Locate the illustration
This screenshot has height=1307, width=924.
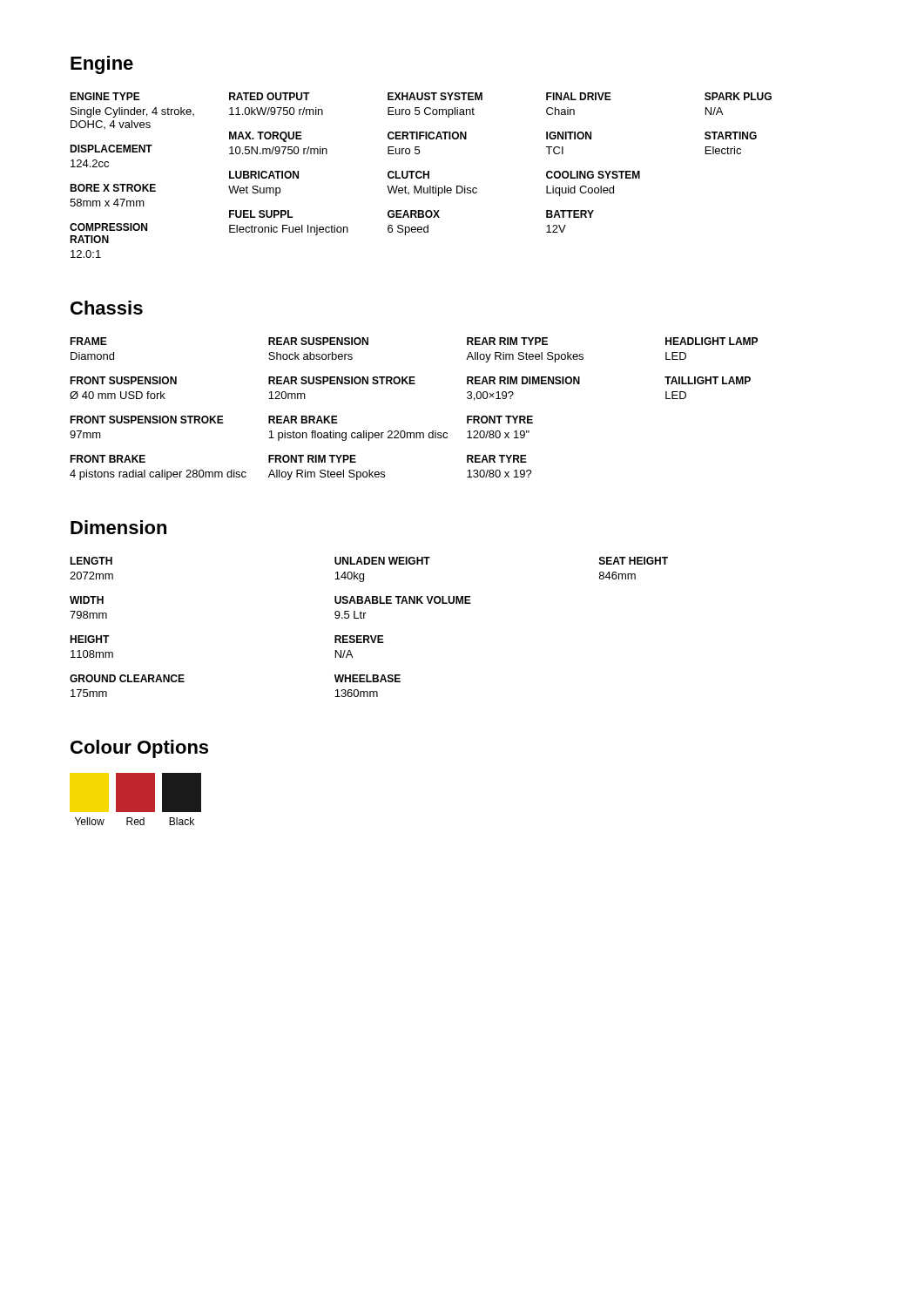pyautogui.click(x=462, y=800)
